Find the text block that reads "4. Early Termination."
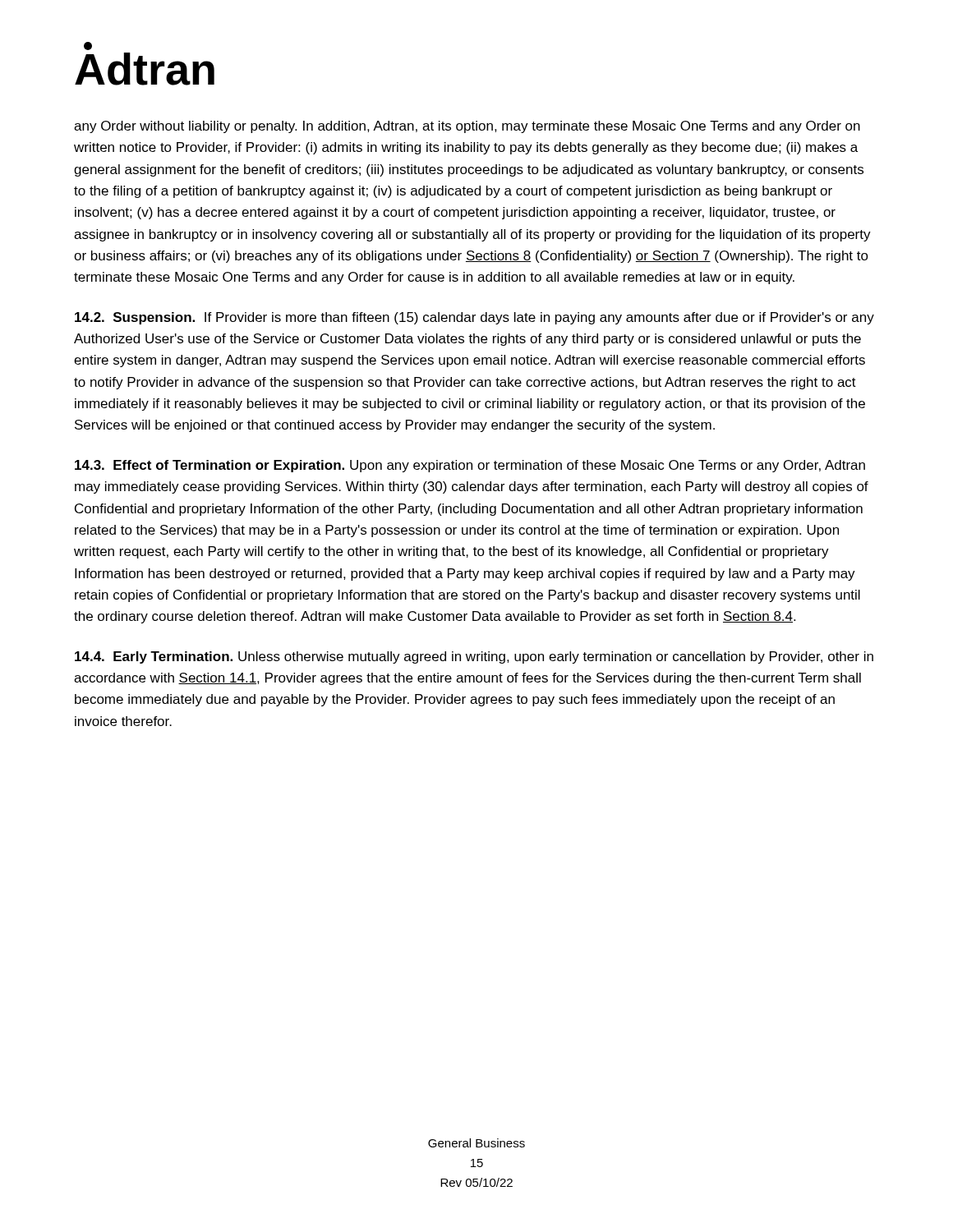The width and height of the screenshot is (953, 1232). point(474,689)
